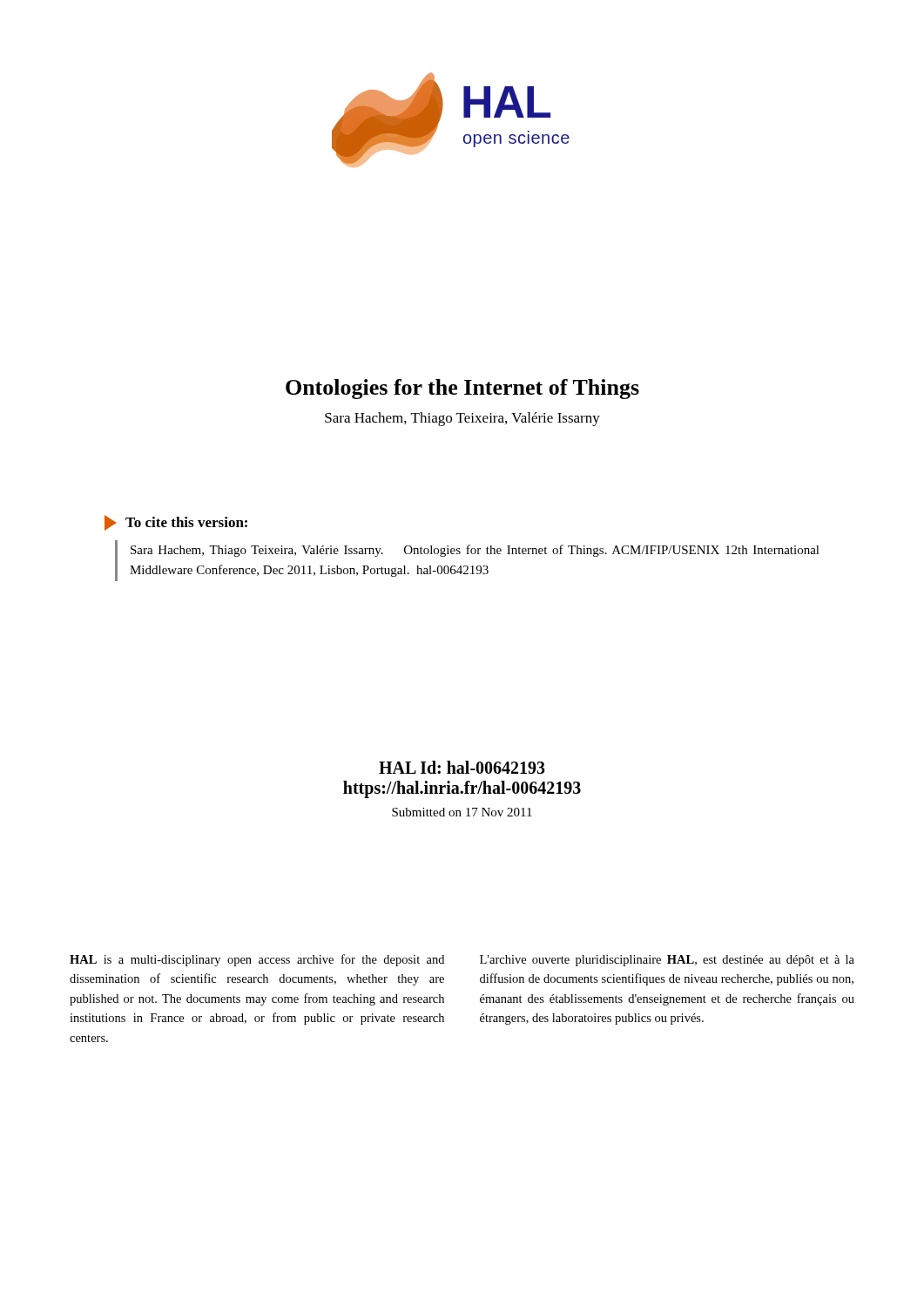The height and width of the screenshot is (1307, 924).
Task: Locate the passage starting "HAL Id: hal-00642193https://hal.inria.fr/hal-00642193 Submitted on 17 Nov"
Action: coord(462,789)
